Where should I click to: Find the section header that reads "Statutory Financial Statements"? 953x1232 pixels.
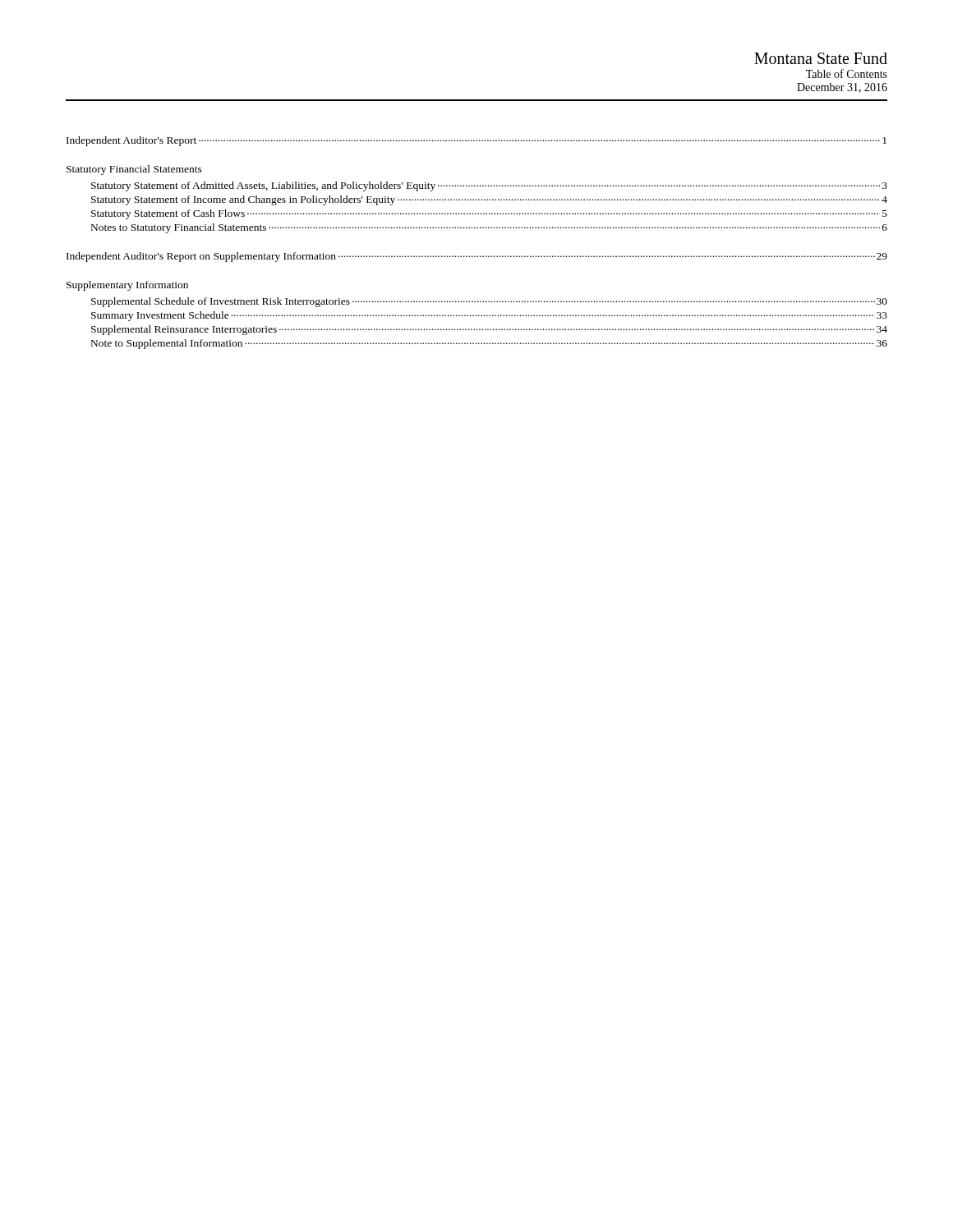[134, 169]
